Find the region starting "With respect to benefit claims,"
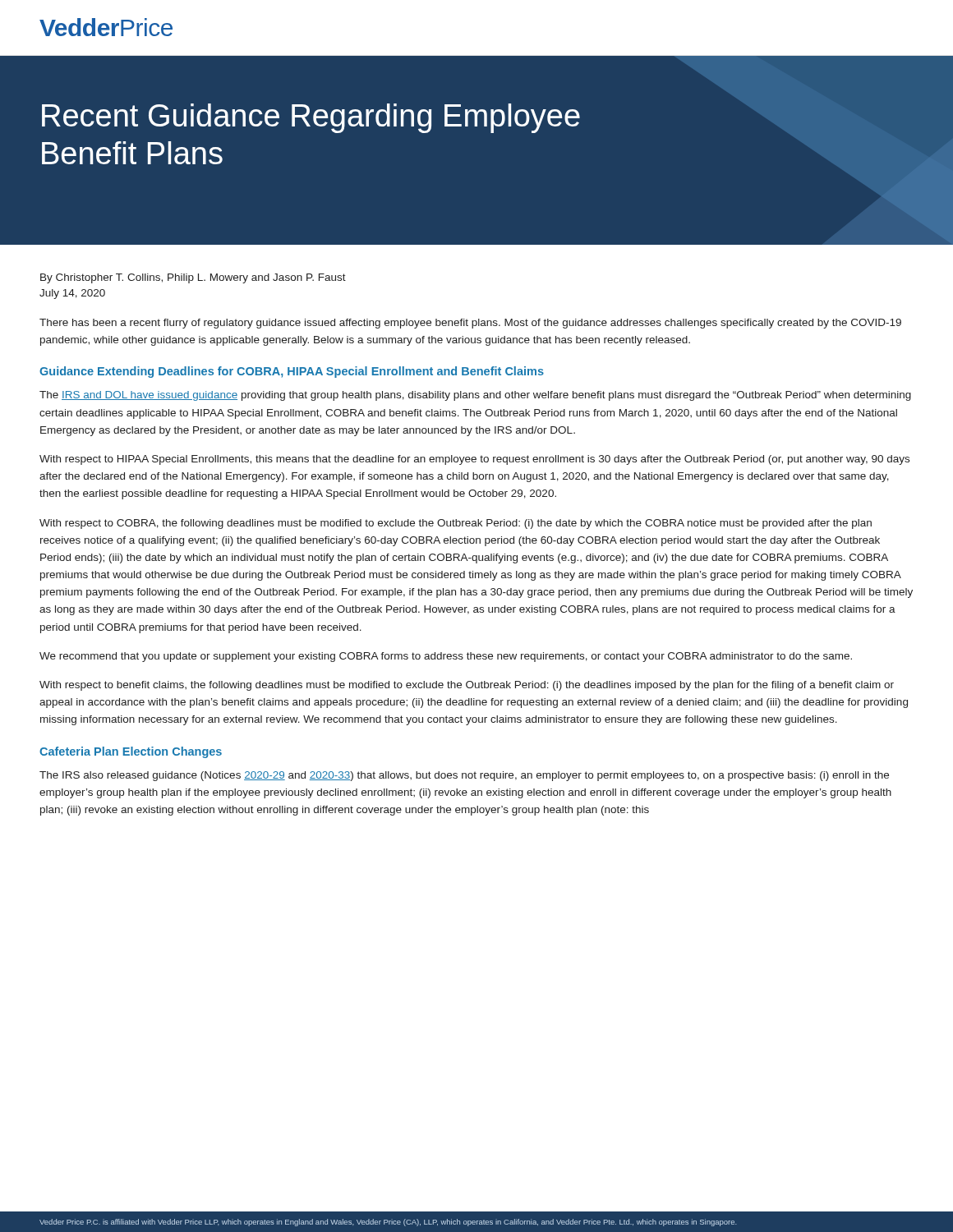The height and width of the screenshot is (1232, 953). click(474, 702)
